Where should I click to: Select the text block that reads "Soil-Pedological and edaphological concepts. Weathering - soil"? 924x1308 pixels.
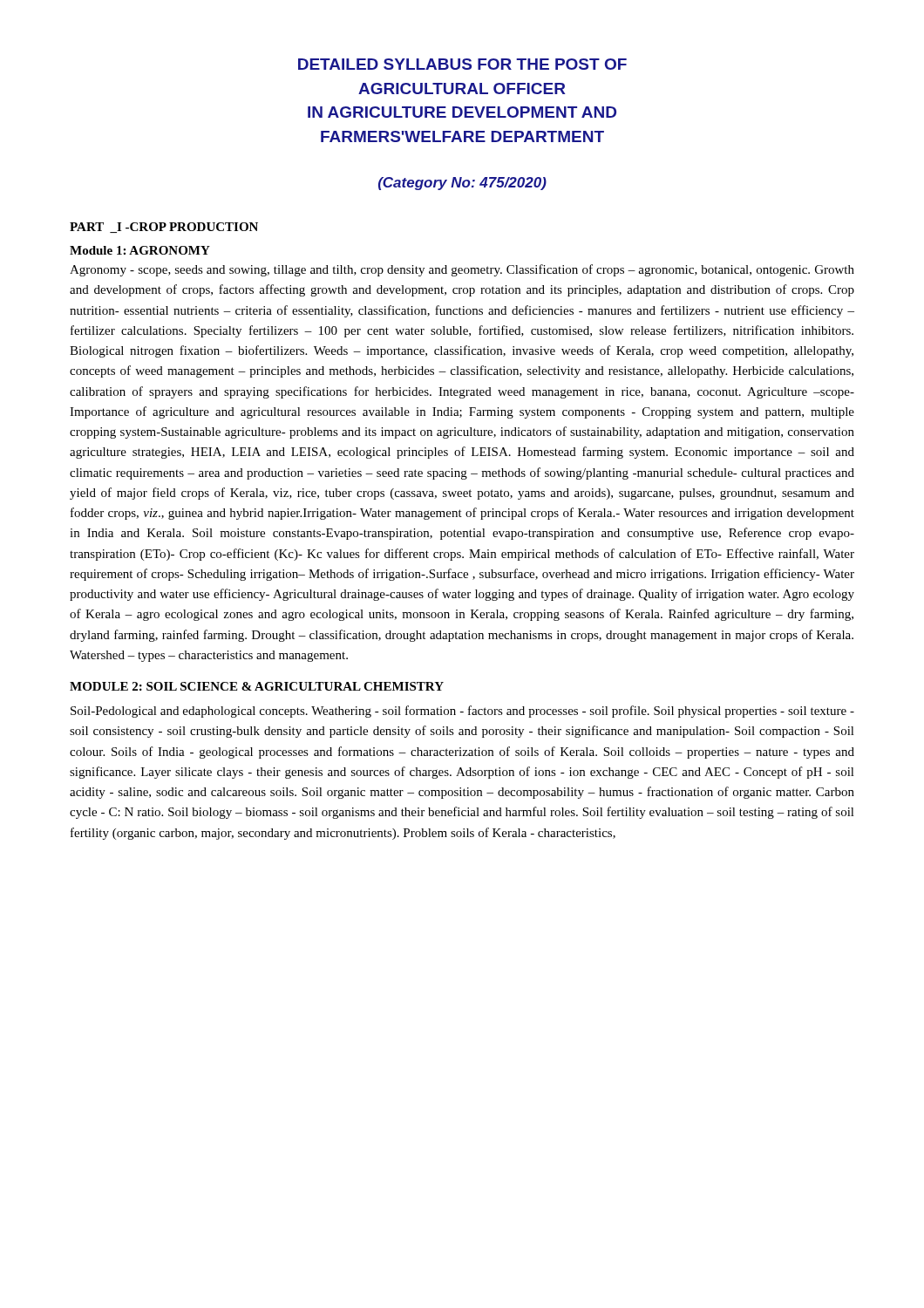pos(462,772)
